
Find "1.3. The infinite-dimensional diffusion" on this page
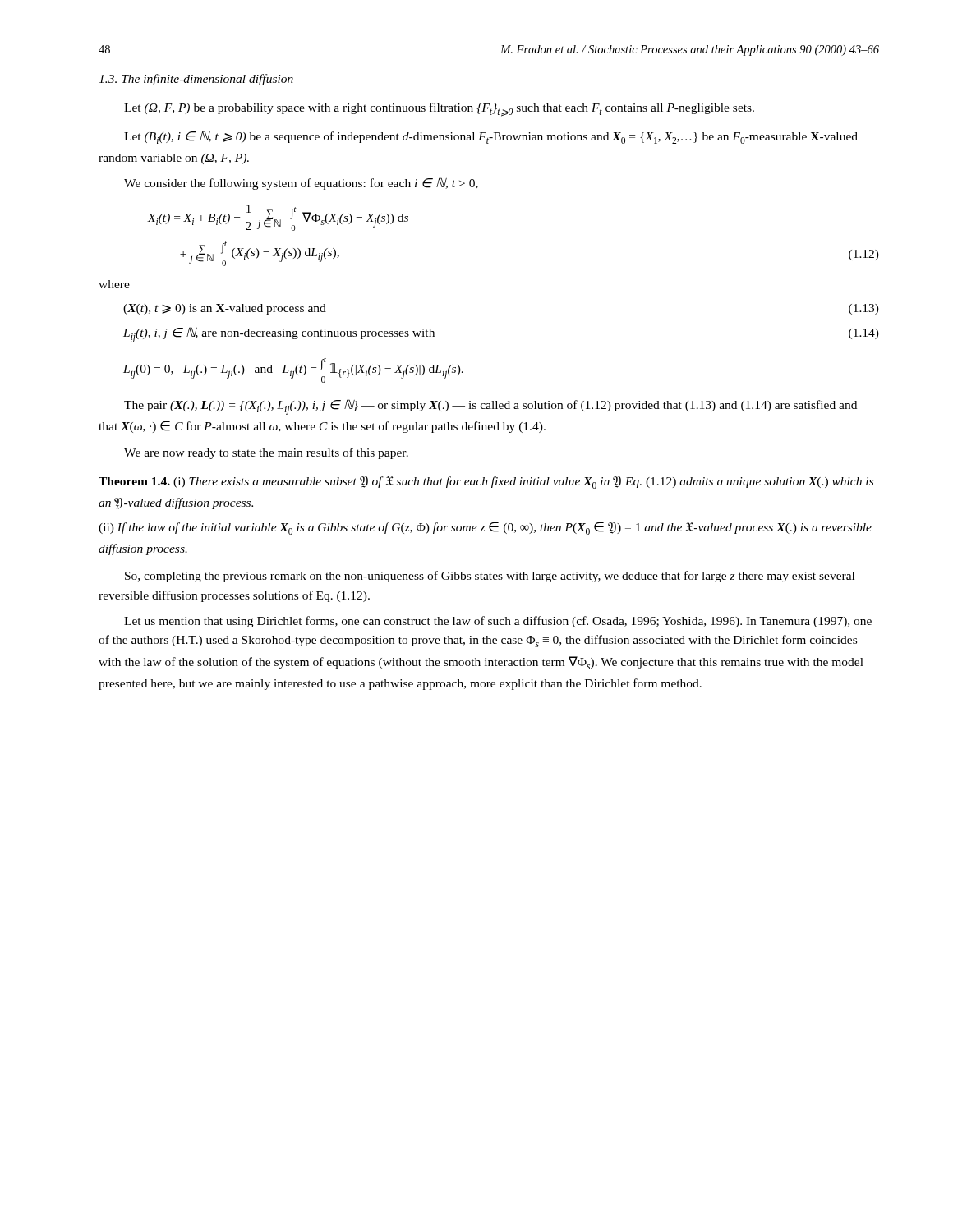click(x=196, y=78)
